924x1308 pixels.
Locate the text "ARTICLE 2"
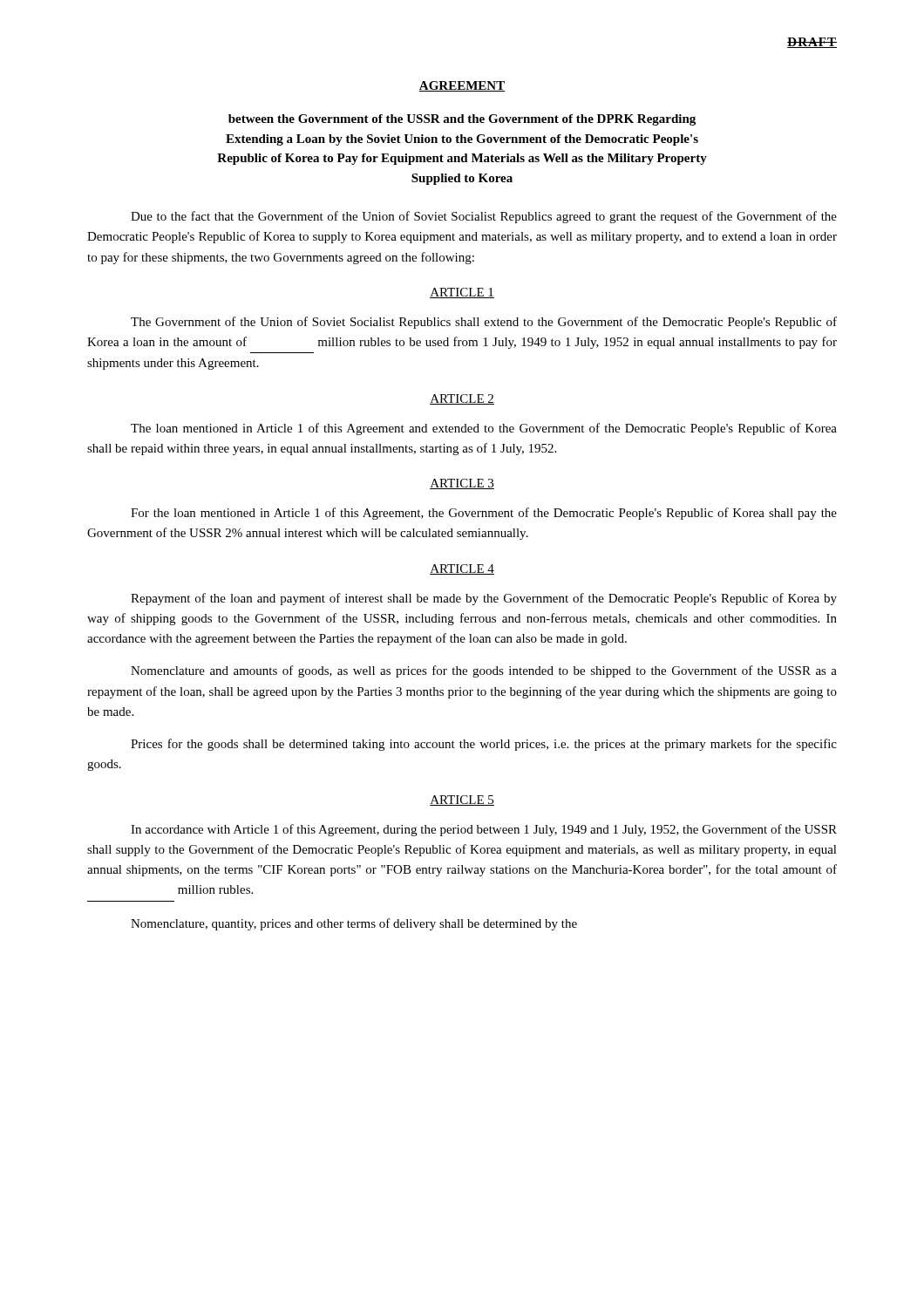pyautogui.click(x=462, y=398)
